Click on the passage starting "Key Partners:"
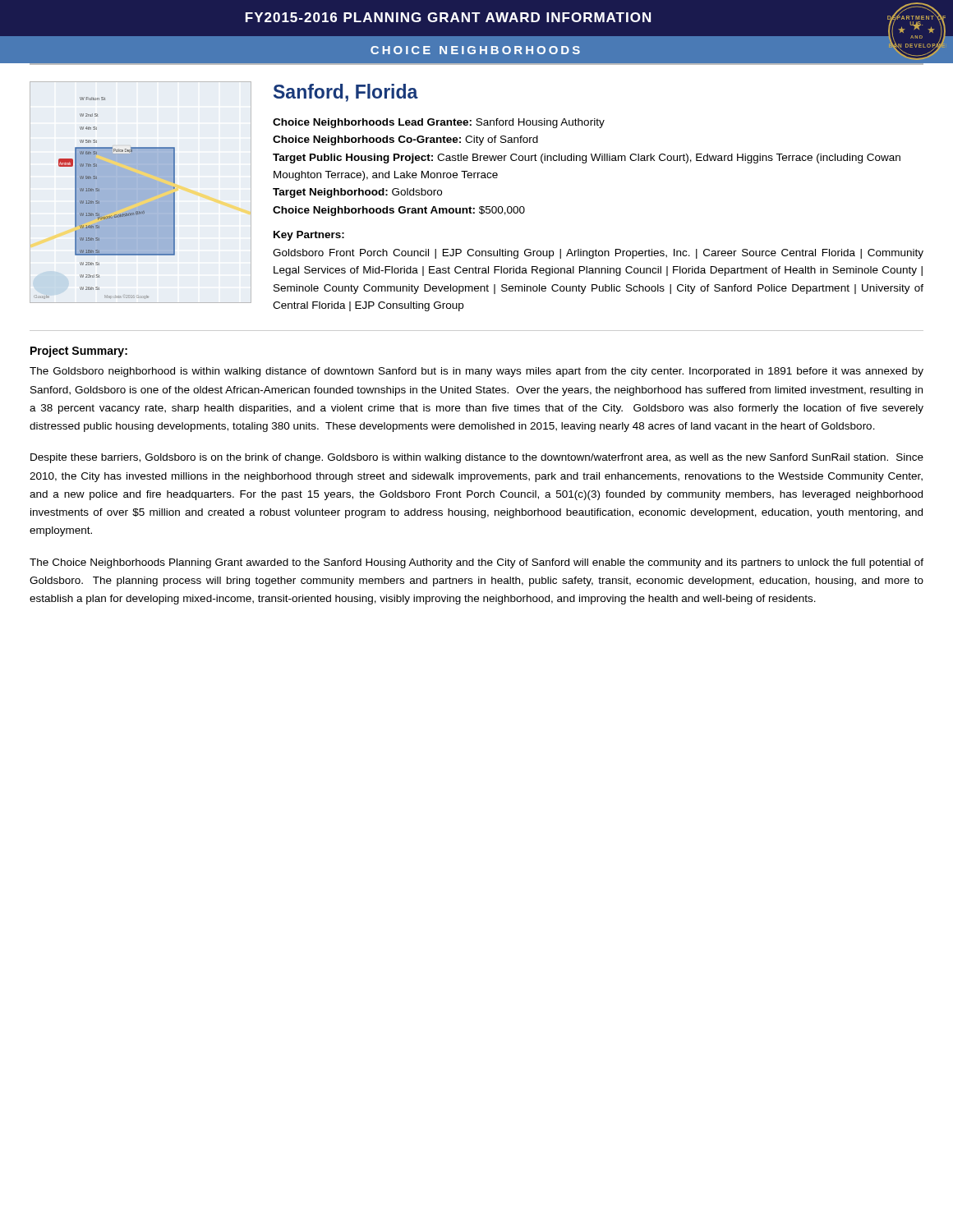Screen dimensions: 1232x953 309,234
